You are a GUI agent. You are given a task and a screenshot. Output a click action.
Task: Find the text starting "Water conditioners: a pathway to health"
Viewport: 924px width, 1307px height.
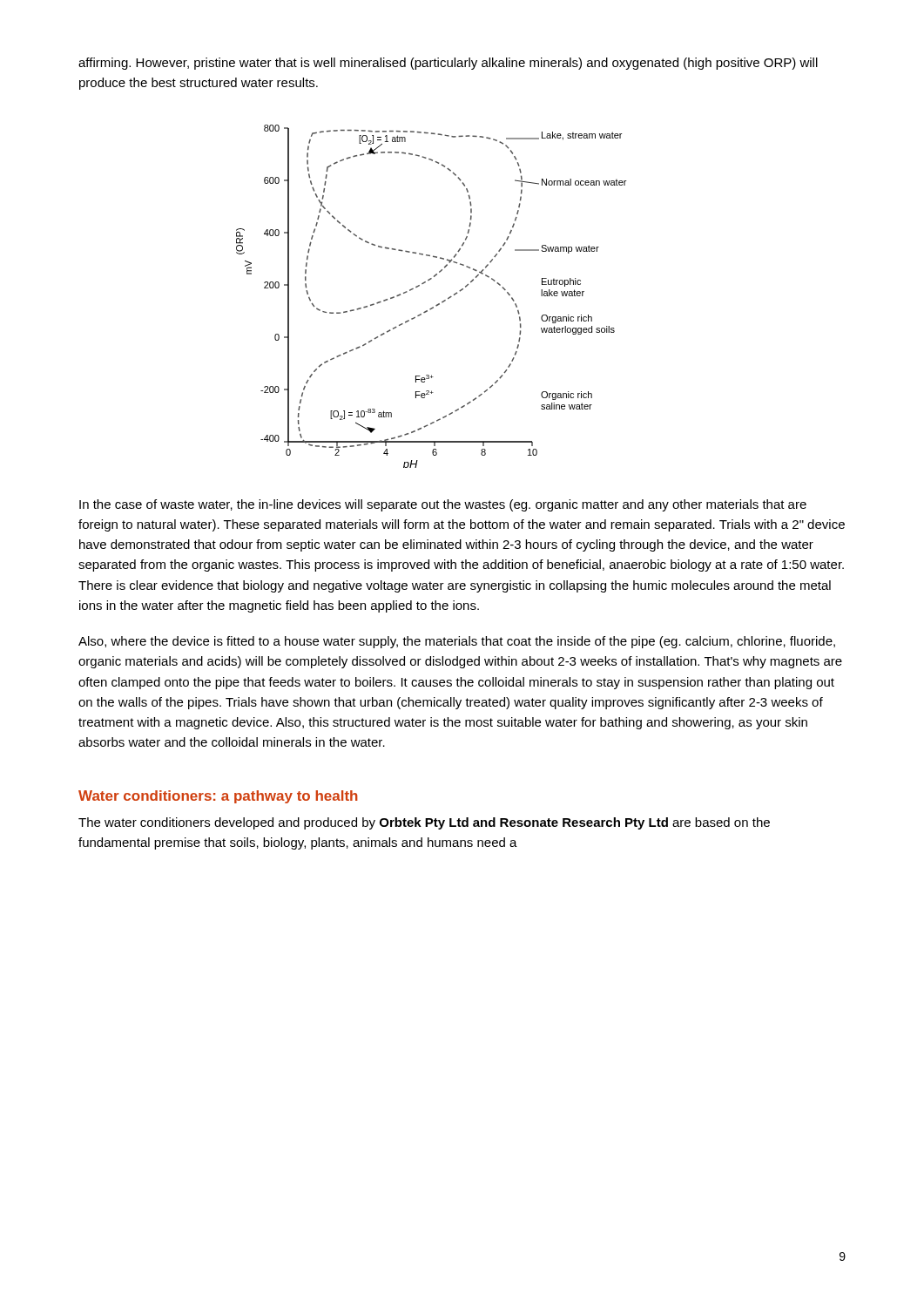[218, 796]
